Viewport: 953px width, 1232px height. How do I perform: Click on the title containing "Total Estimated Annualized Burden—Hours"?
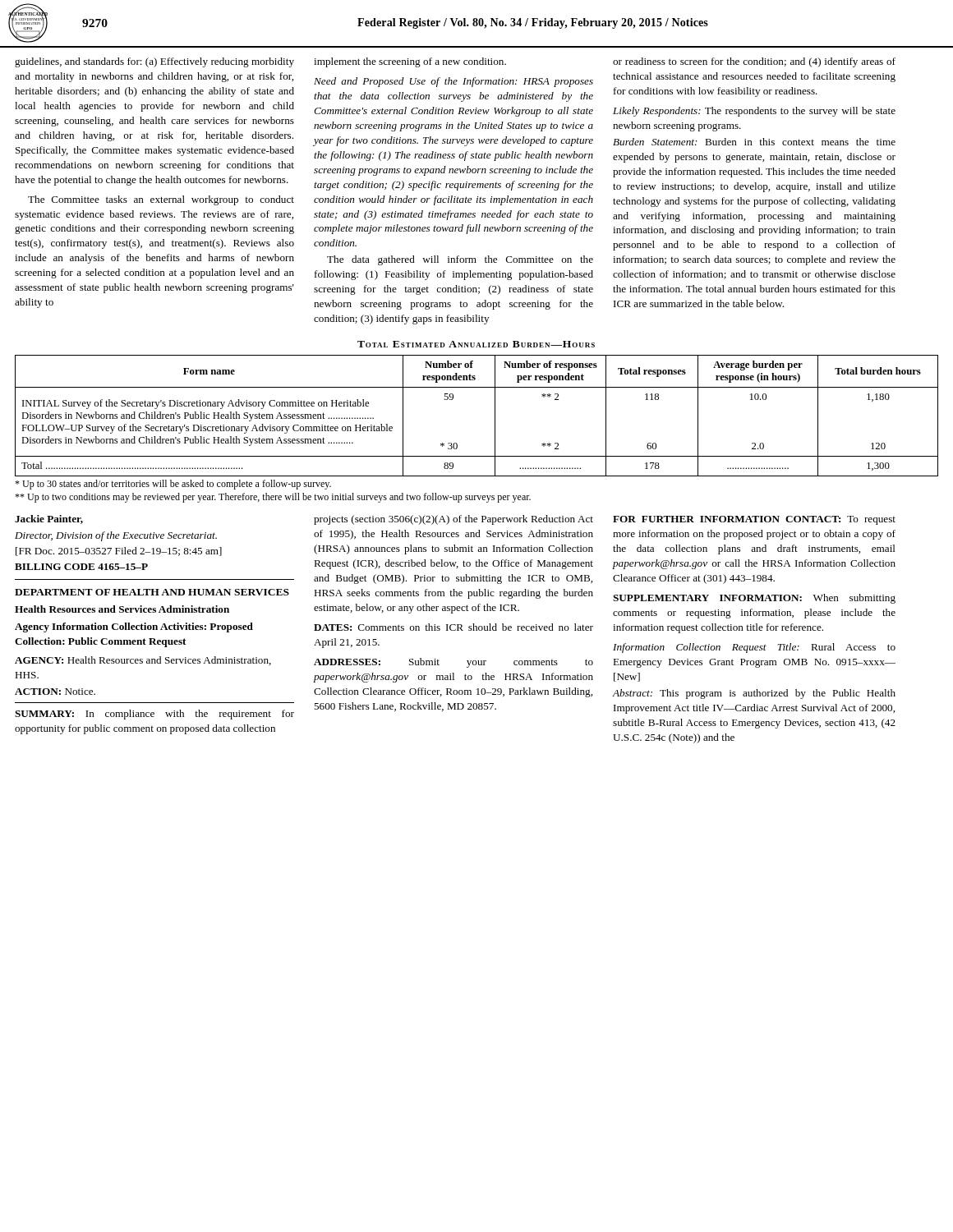click(476, 344)
